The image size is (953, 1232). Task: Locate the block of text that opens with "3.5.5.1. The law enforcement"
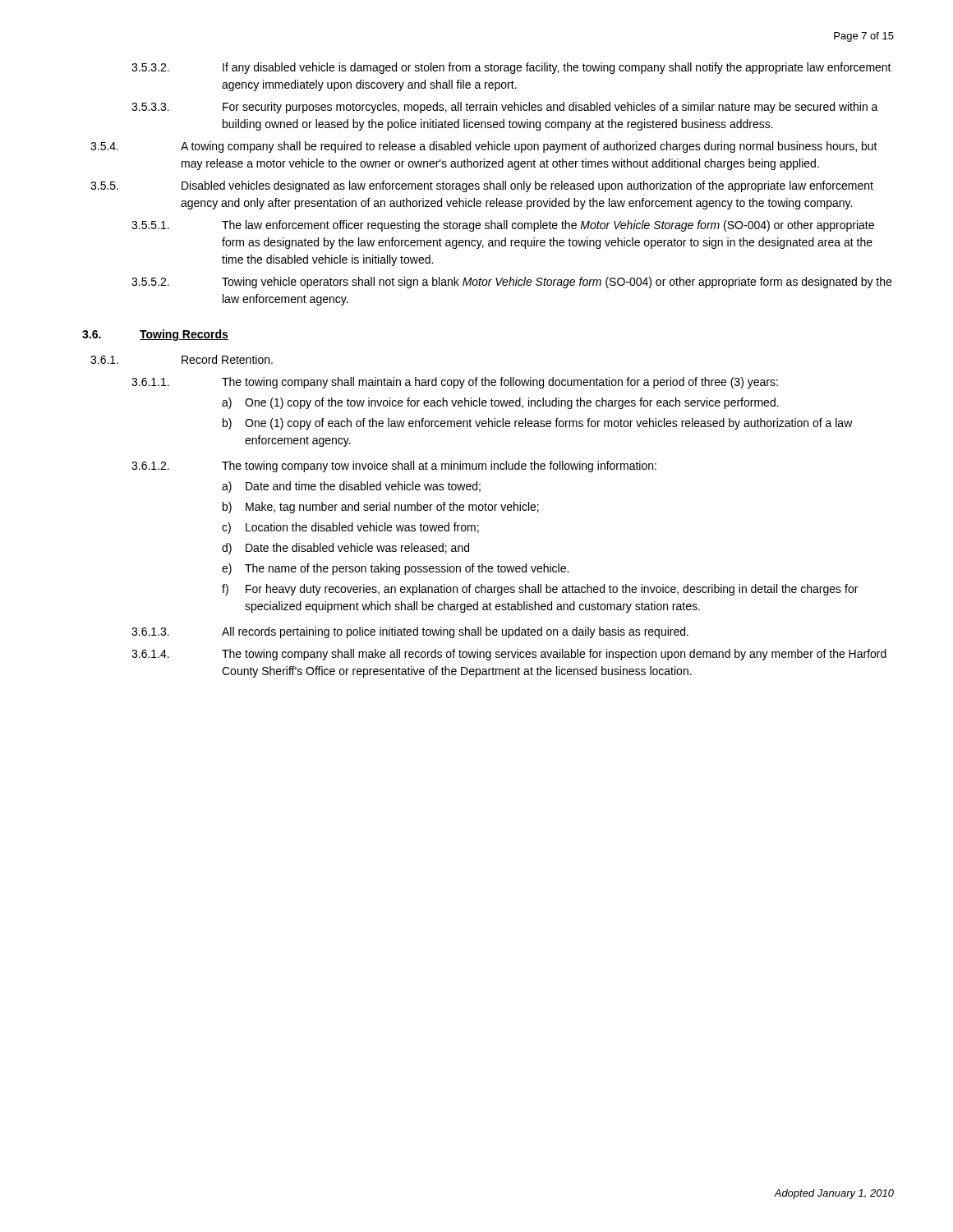[488, 243]
